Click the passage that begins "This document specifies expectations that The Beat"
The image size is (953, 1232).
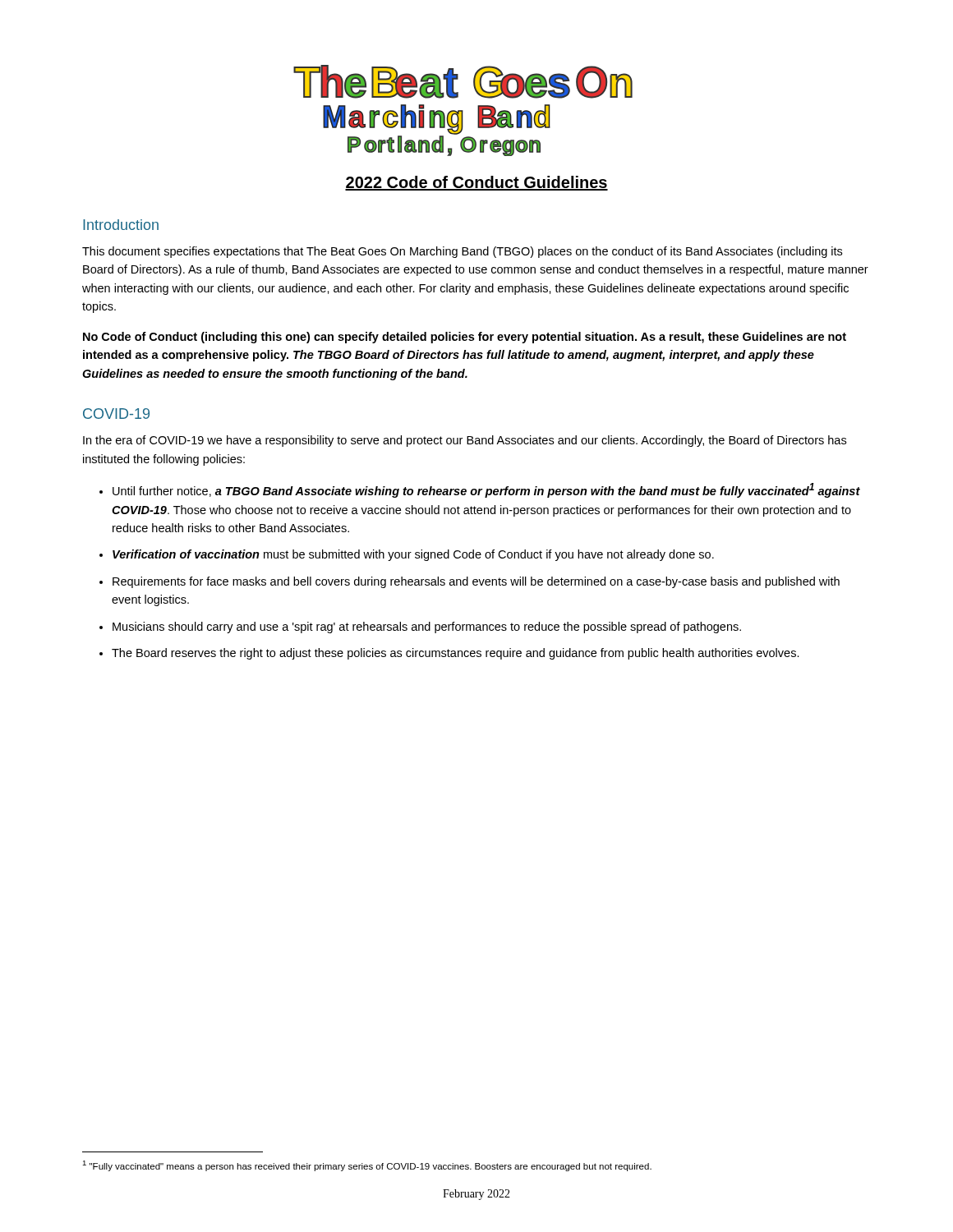click(x=475, y=279)
